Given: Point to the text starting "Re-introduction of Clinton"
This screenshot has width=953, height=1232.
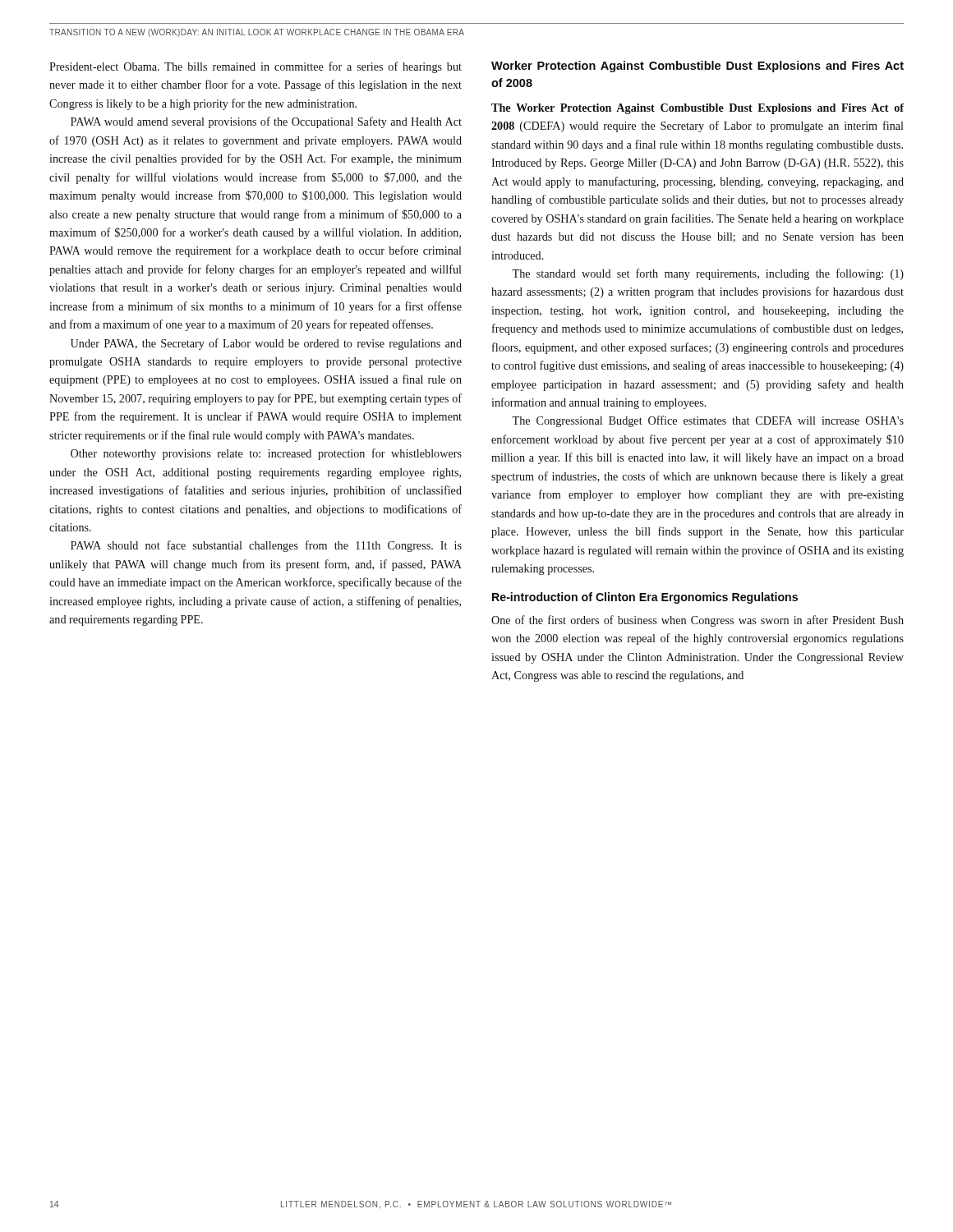Looking at the screenshot, I should 645,597.
